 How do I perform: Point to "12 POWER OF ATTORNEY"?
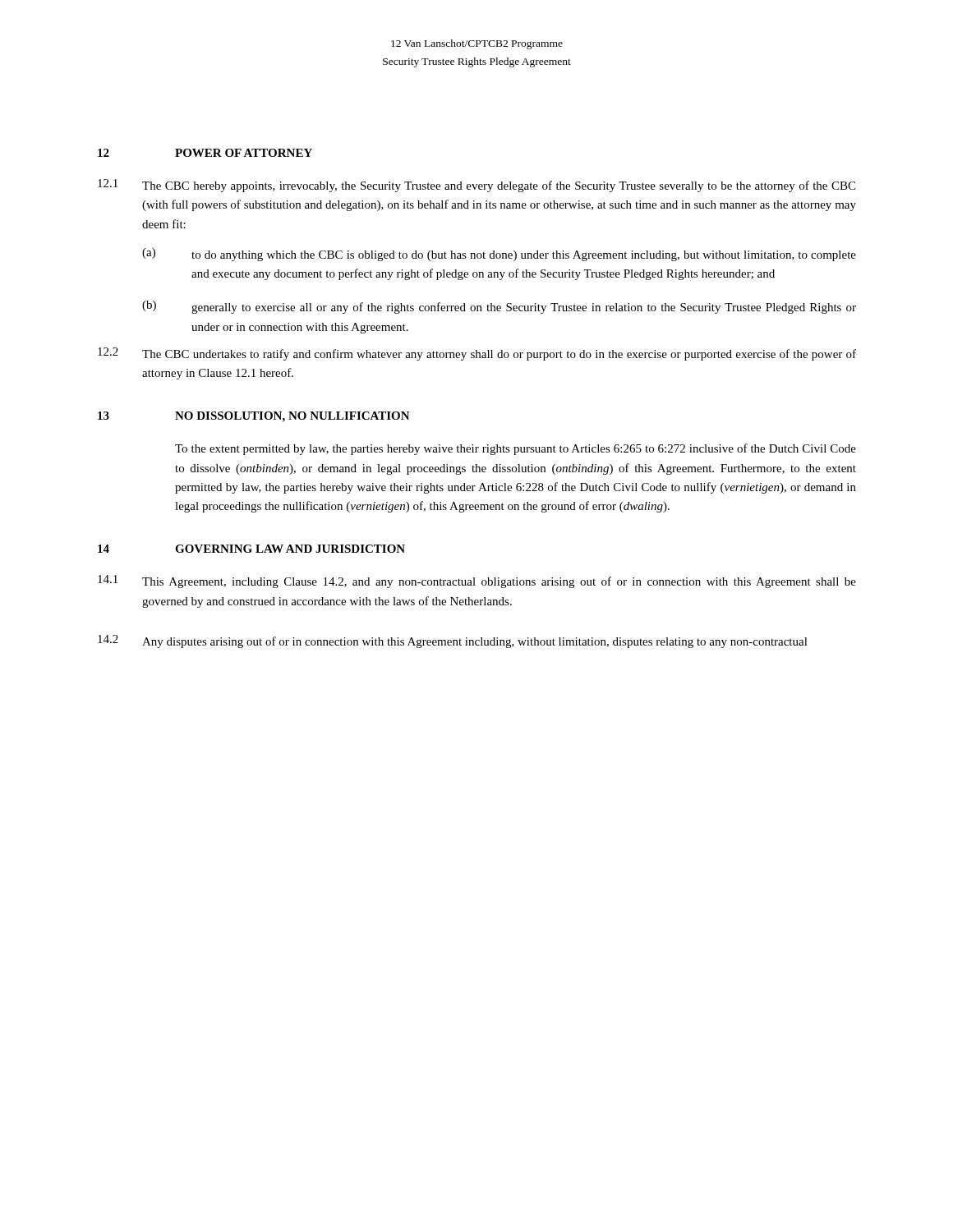tap(205, 153)
